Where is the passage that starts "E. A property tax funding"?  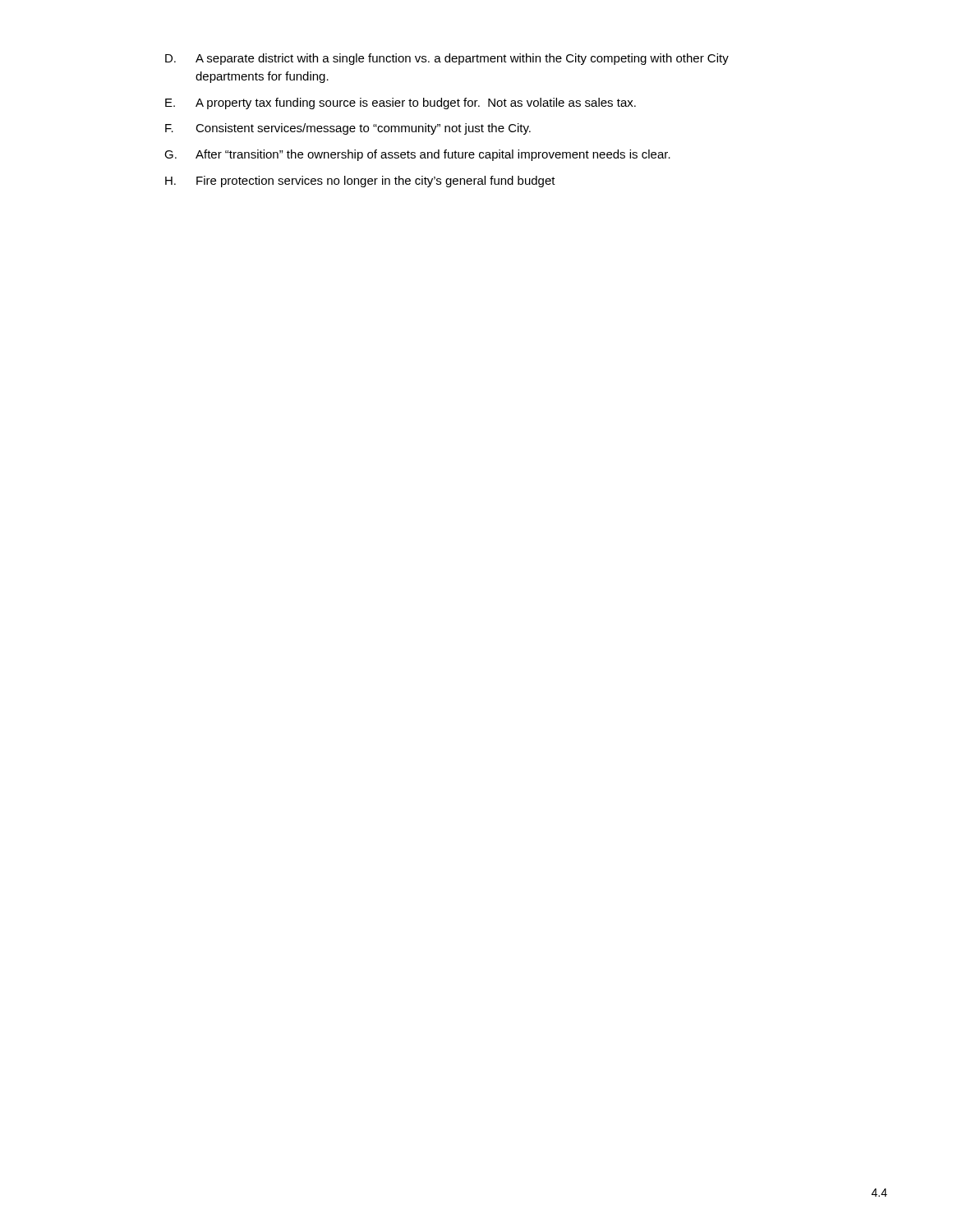460,102
